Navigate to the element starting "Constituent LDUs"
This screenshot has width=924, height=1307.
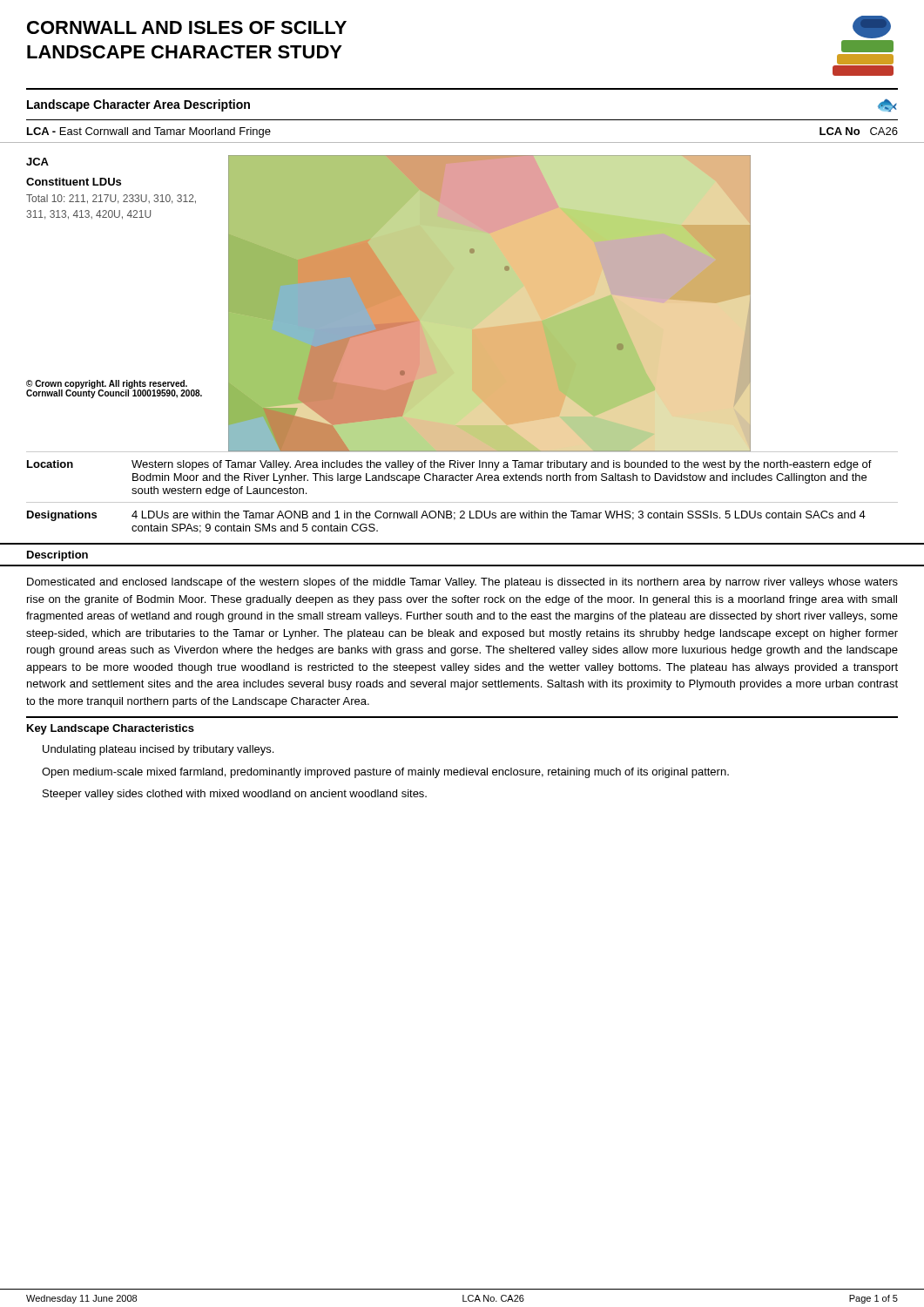(x=74, y=182)
